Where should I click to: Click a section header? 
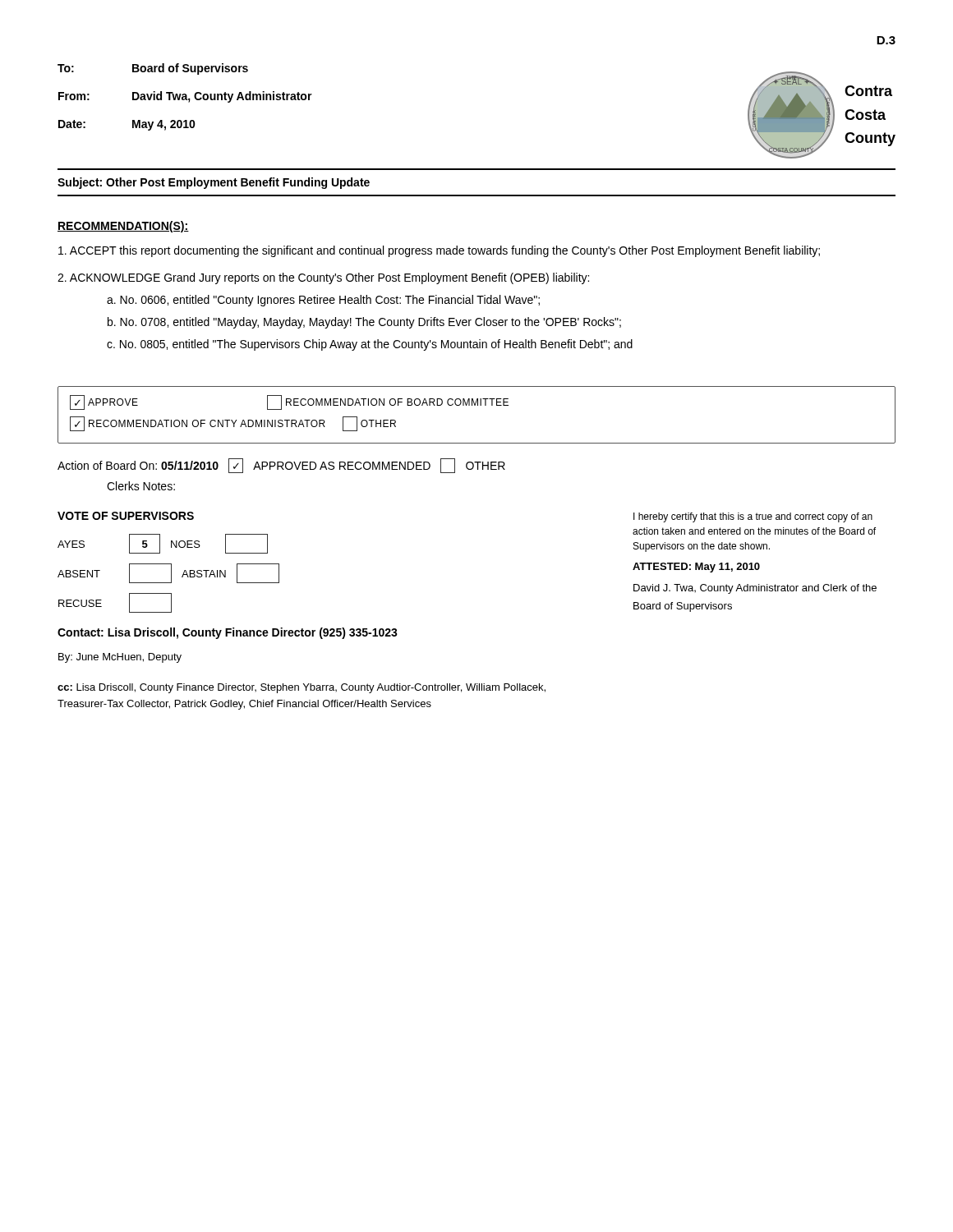pos(123,226)
